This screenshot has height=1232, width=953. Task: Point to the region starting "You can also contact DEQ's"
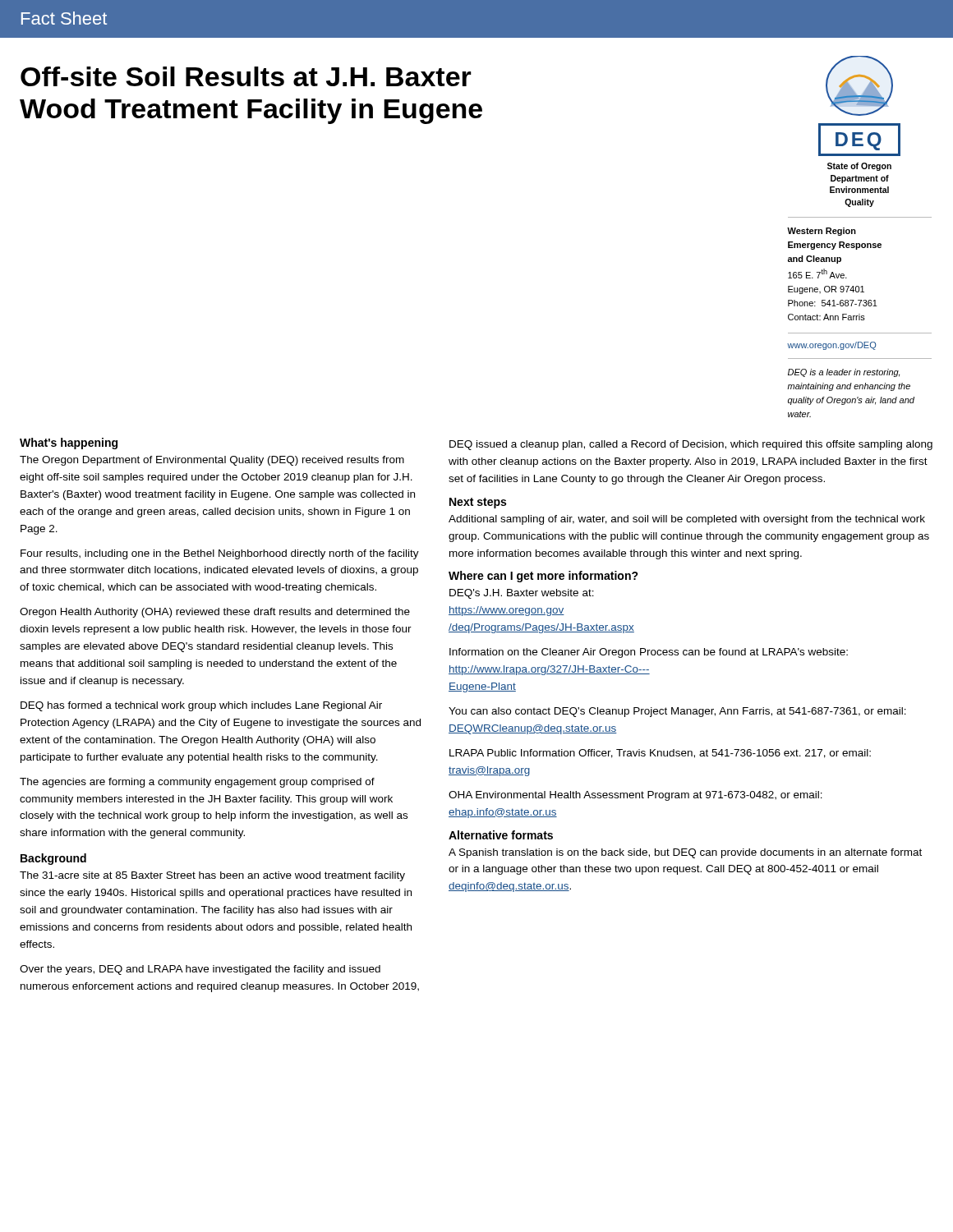[x=691, y=720]
